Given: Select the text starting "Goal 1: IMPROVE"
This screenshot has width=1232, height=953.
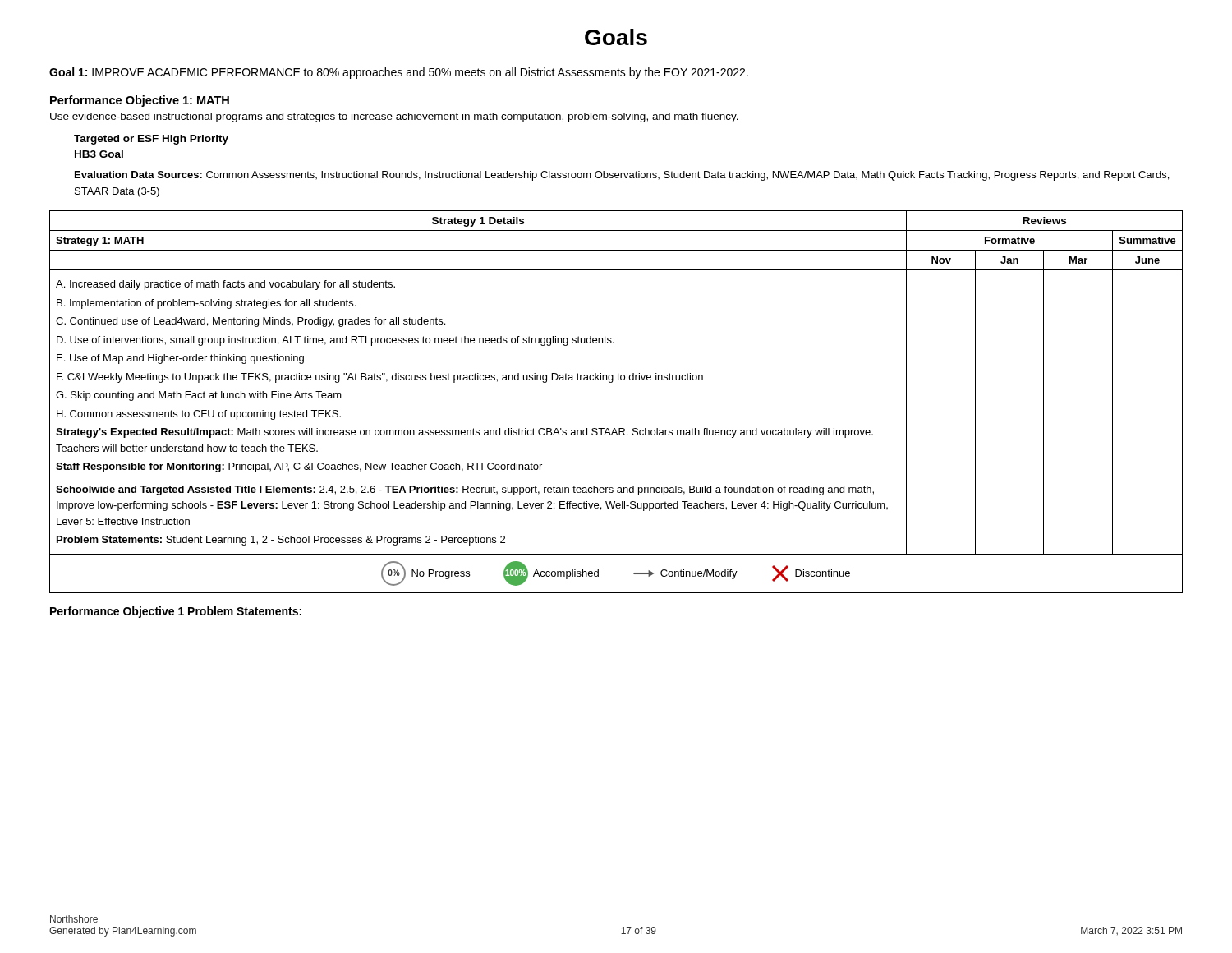Looking at the screenshot, I should [399, 72].
